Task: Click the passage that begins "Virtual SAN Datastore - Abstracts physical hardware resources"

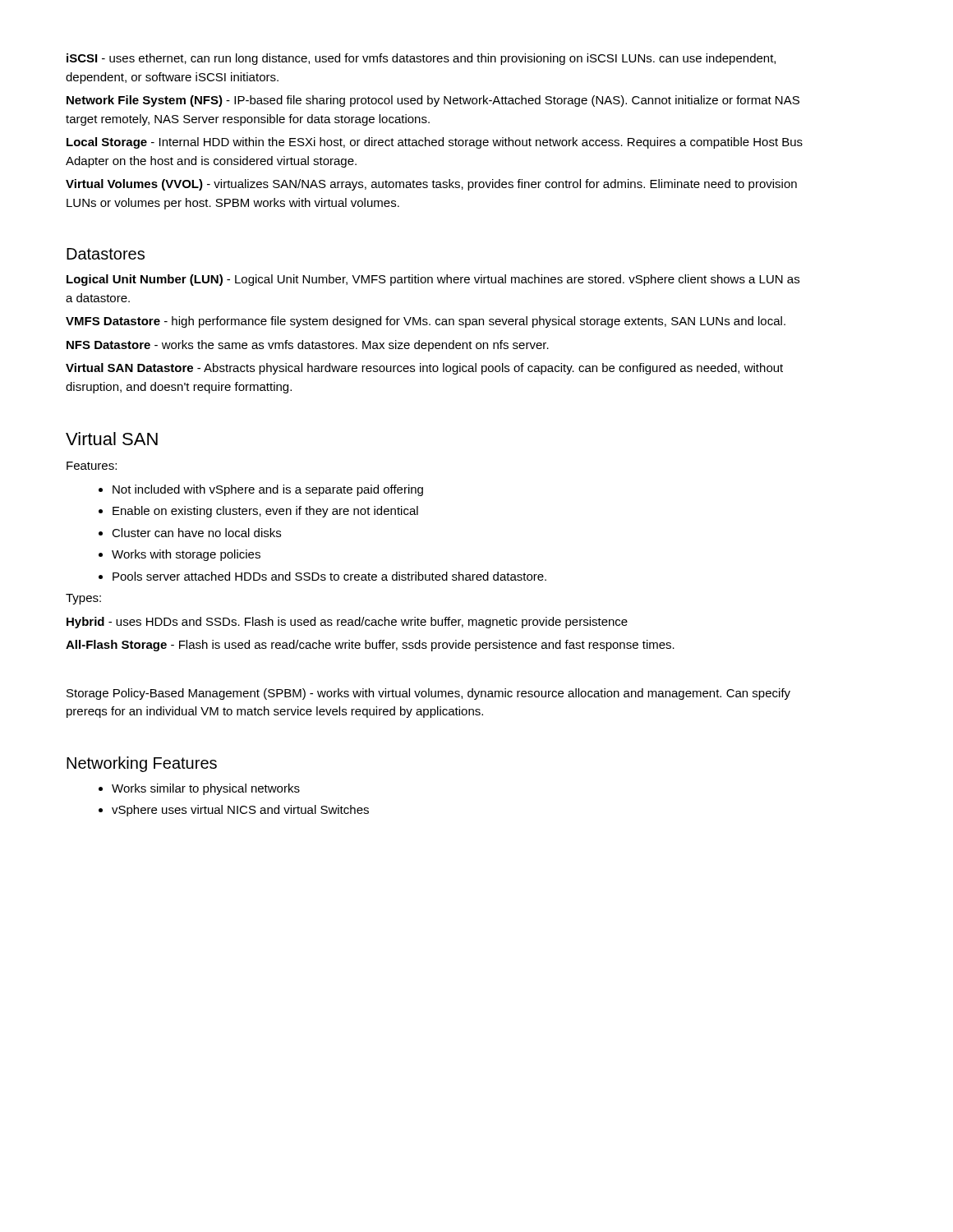Action: coord(435,377)
